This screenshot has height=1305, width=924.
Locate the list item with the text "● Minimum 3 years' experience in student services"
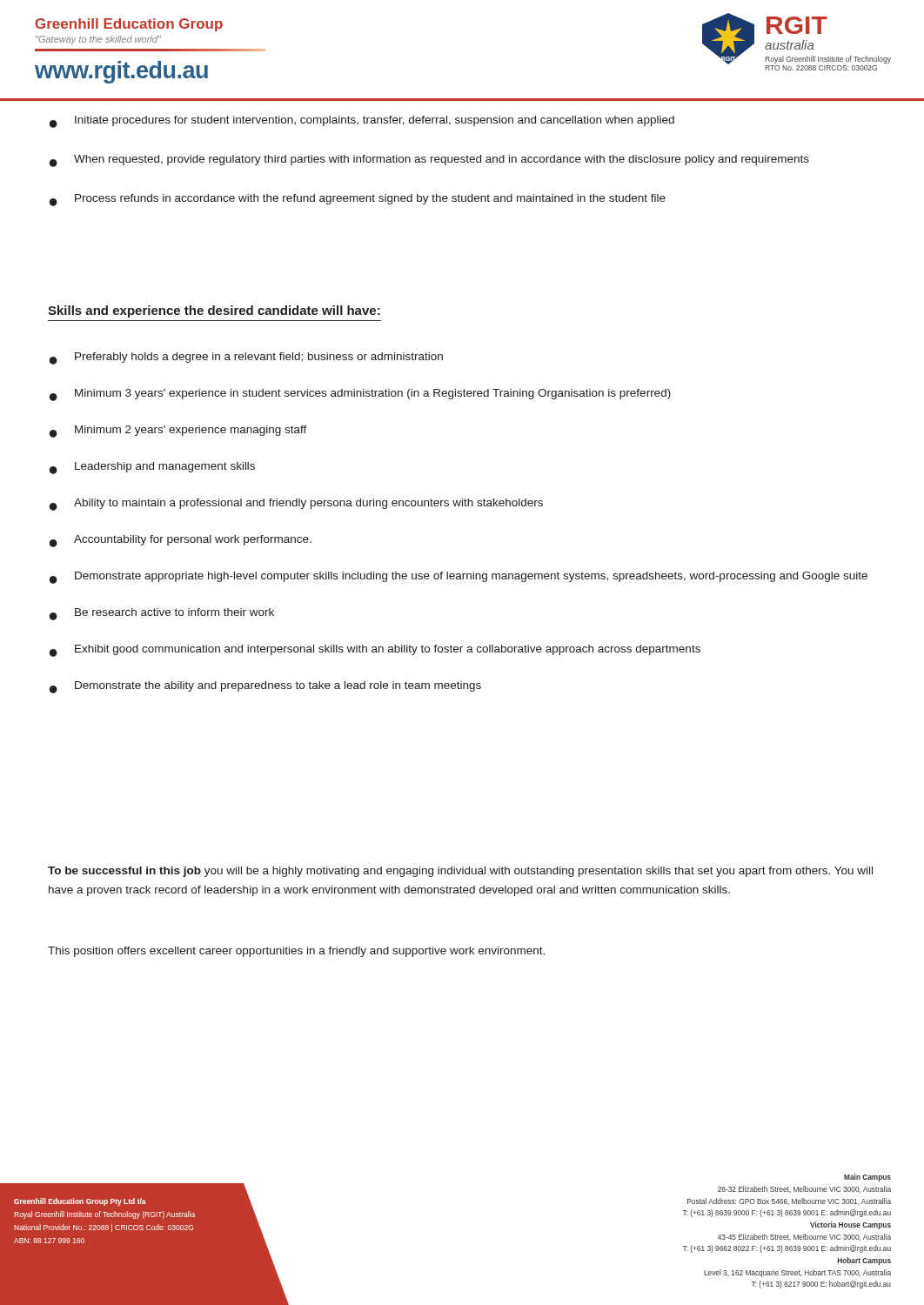(359, 397)
